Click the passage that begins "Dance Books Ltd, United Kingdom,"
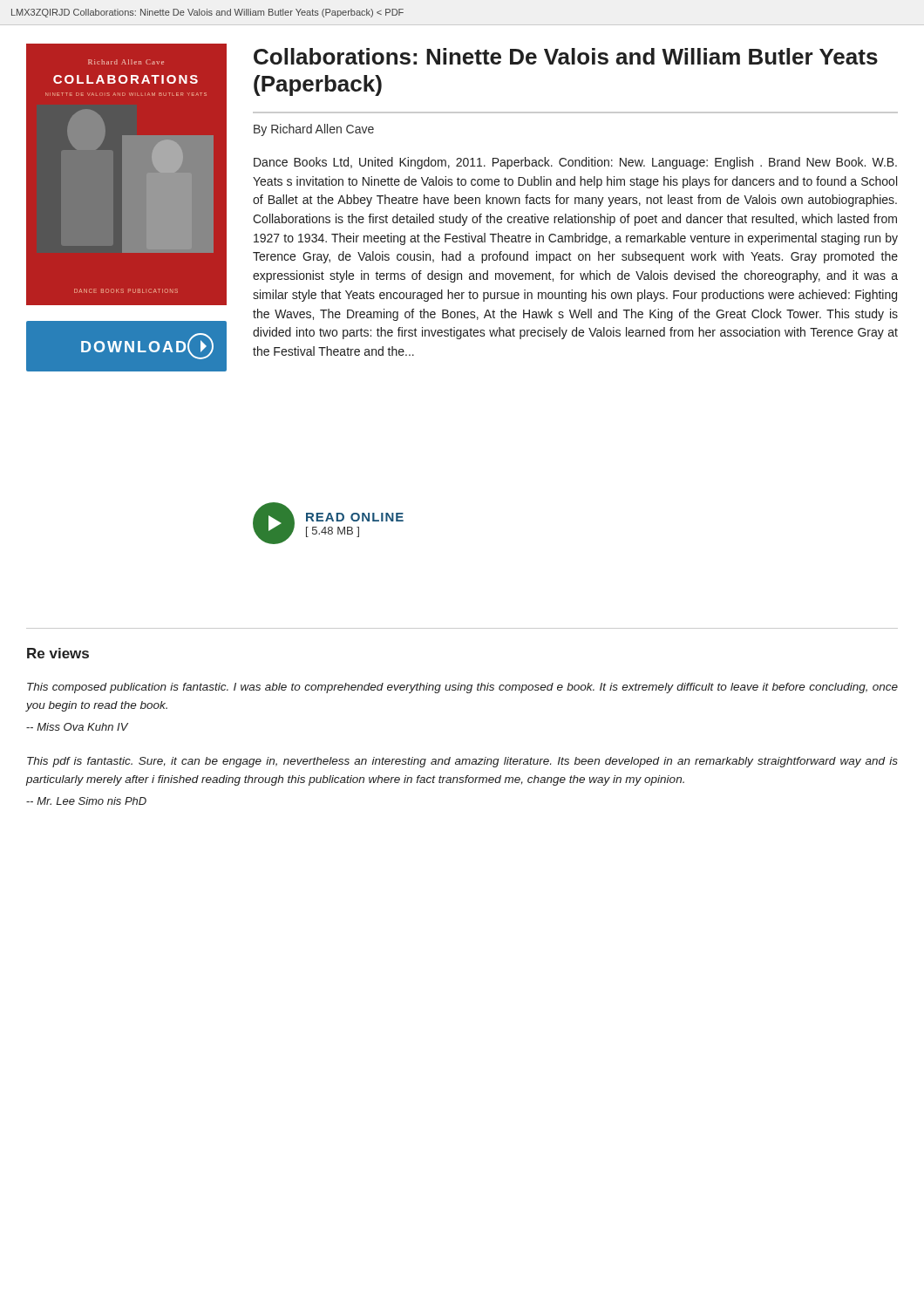924x1308 pixels. tap(575, 257)
